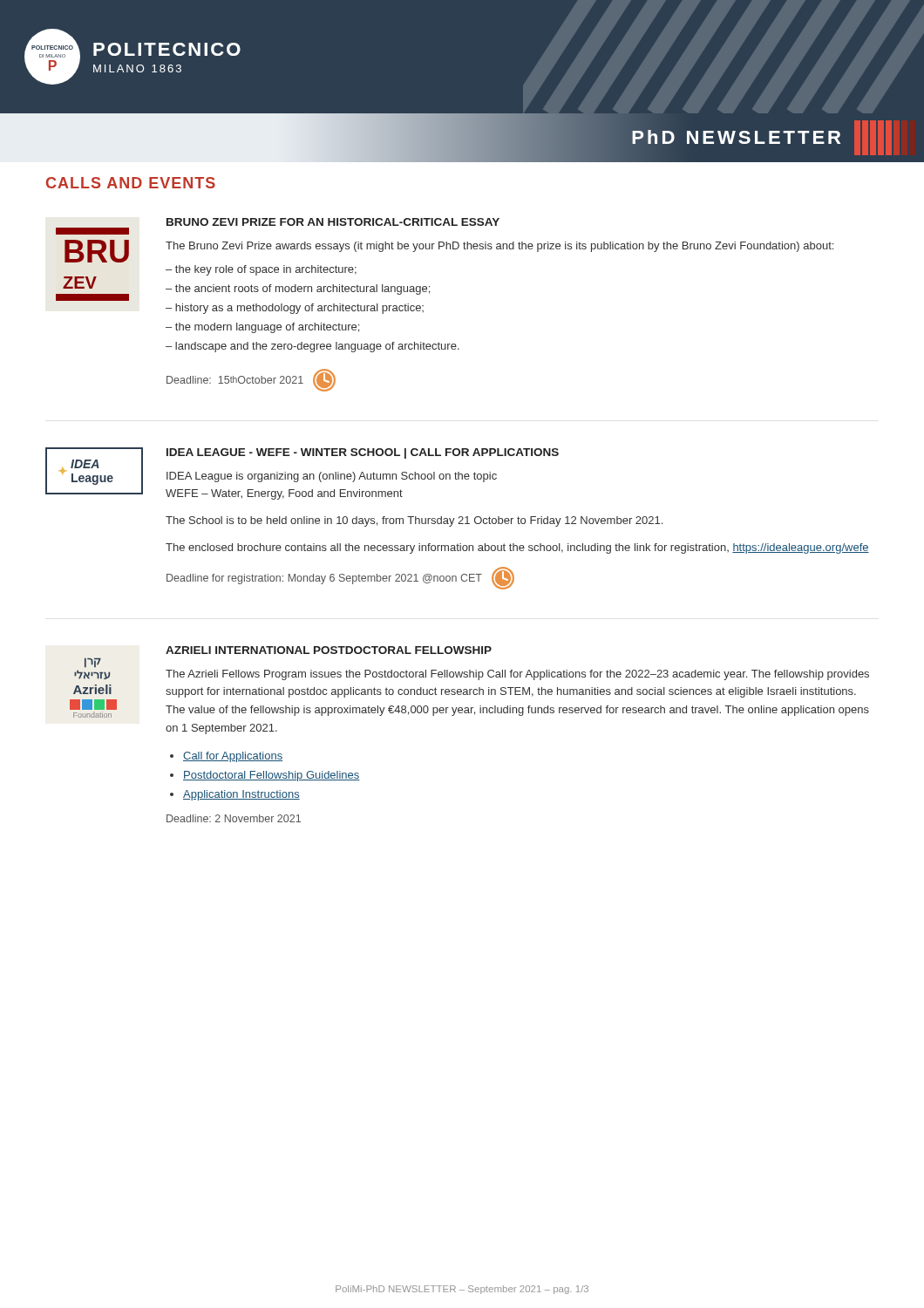The height and width of the screenshot is (1308, 924).
Task: Select the text starting "Call for Applications"
Action: [233, 756]
